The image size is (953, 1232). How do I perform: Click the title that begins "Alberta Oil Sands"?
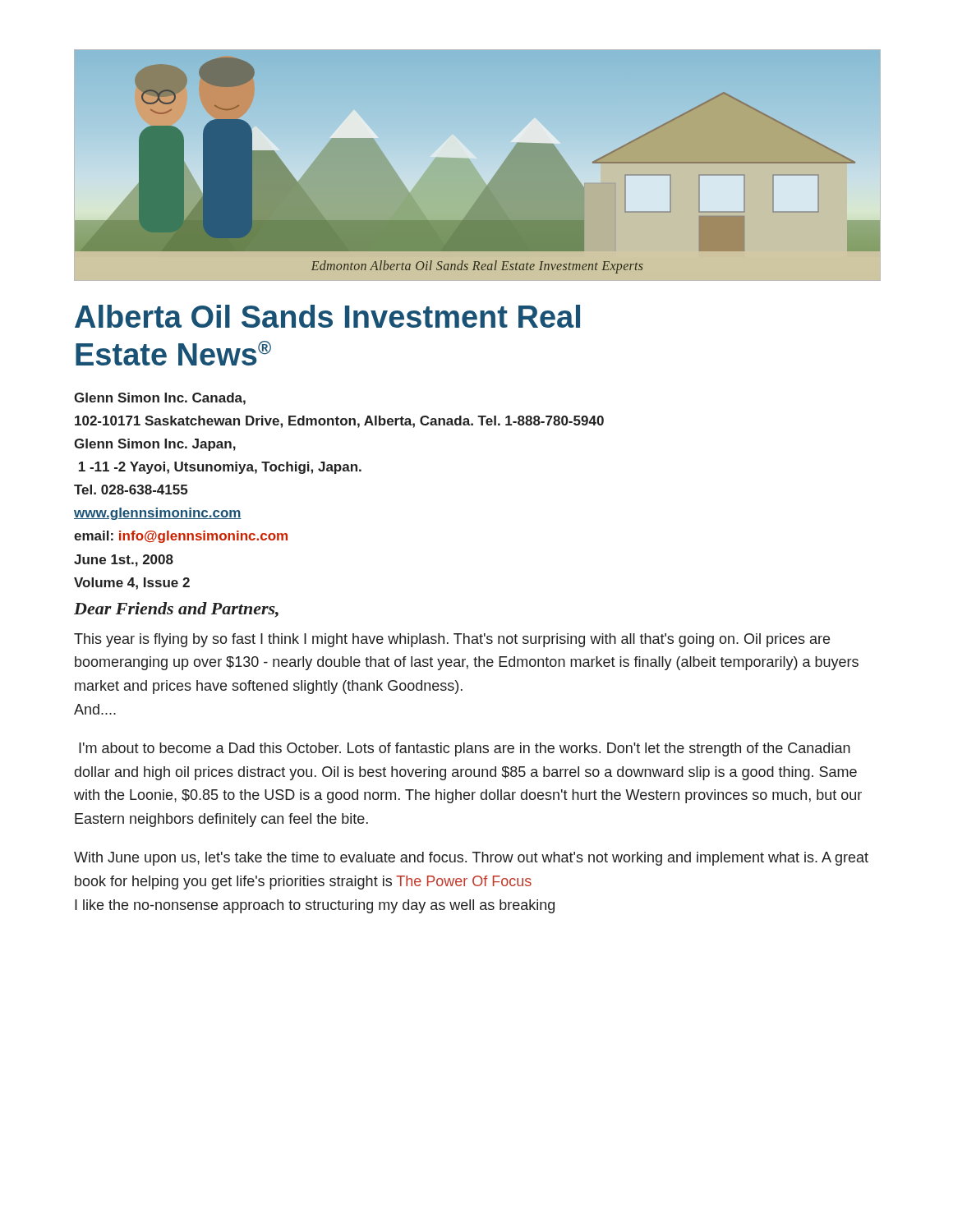476,336
